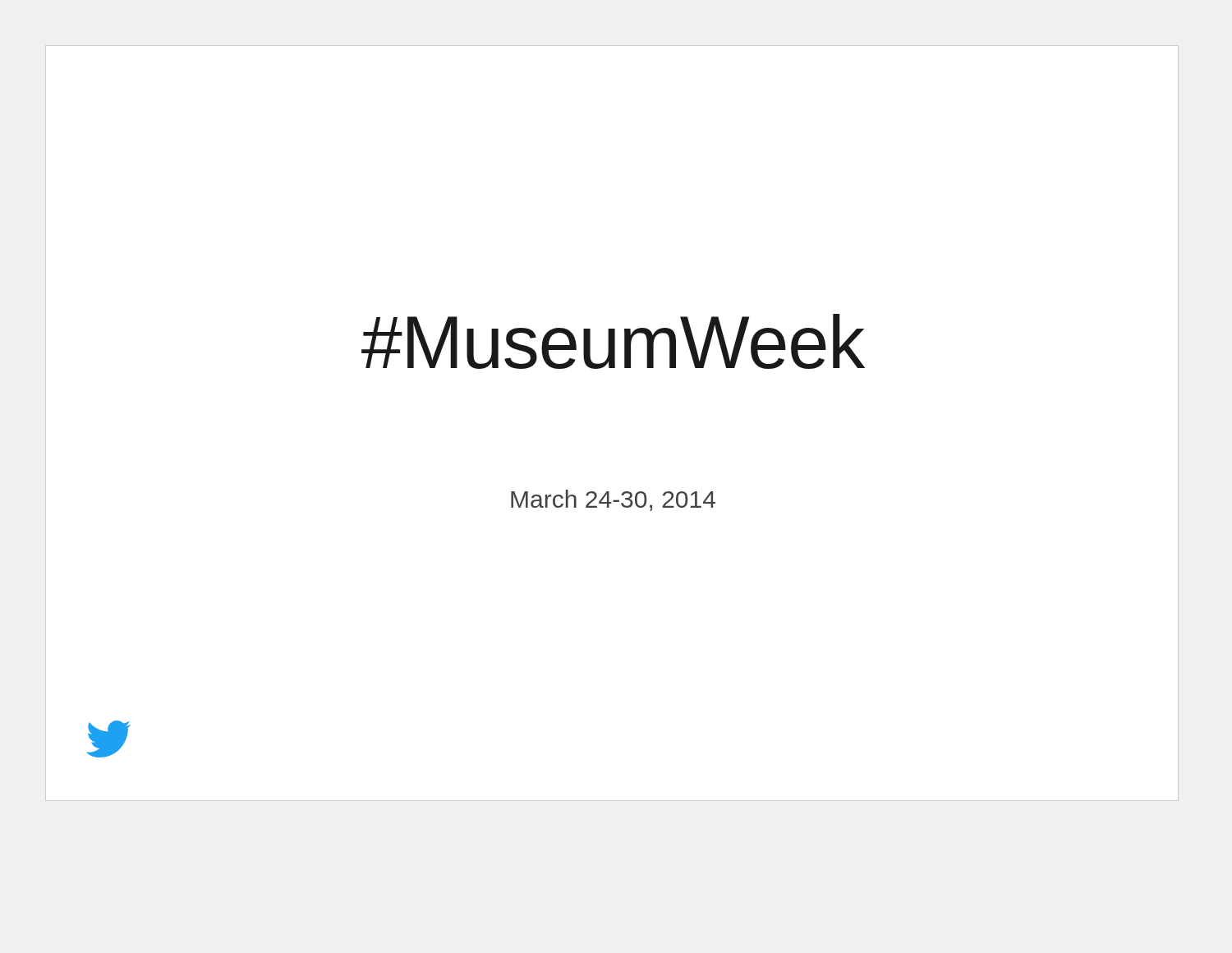Find "March 24-30, 2014" on this page
This screenshot has width=1232, height=953.
click(x=613, y=499)
